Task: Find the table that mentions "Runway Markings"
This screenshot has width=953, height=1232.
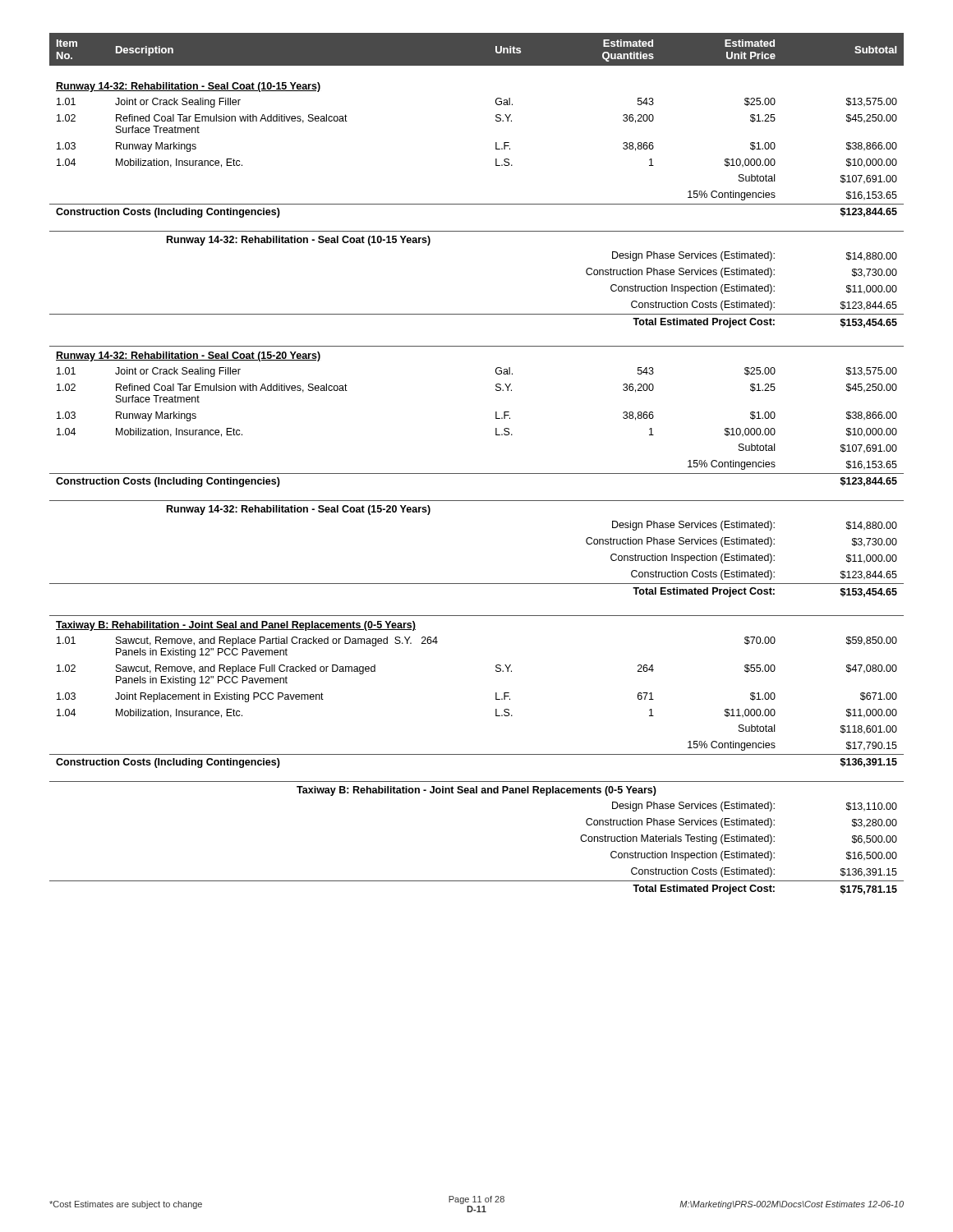Action: 476,465
